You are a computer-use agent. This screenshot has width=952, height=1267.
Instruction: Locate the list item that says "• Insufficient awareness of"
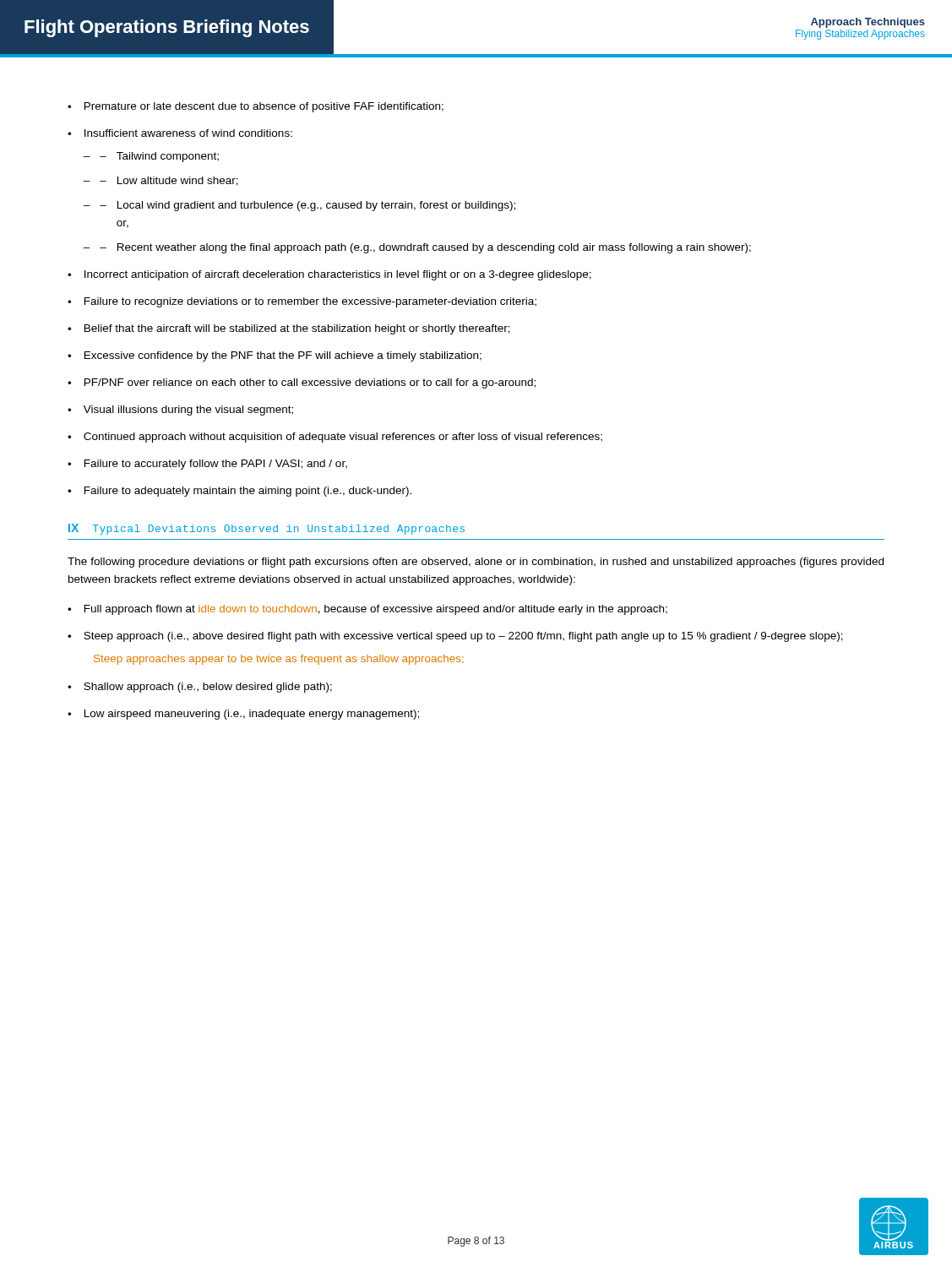[476, 194]
